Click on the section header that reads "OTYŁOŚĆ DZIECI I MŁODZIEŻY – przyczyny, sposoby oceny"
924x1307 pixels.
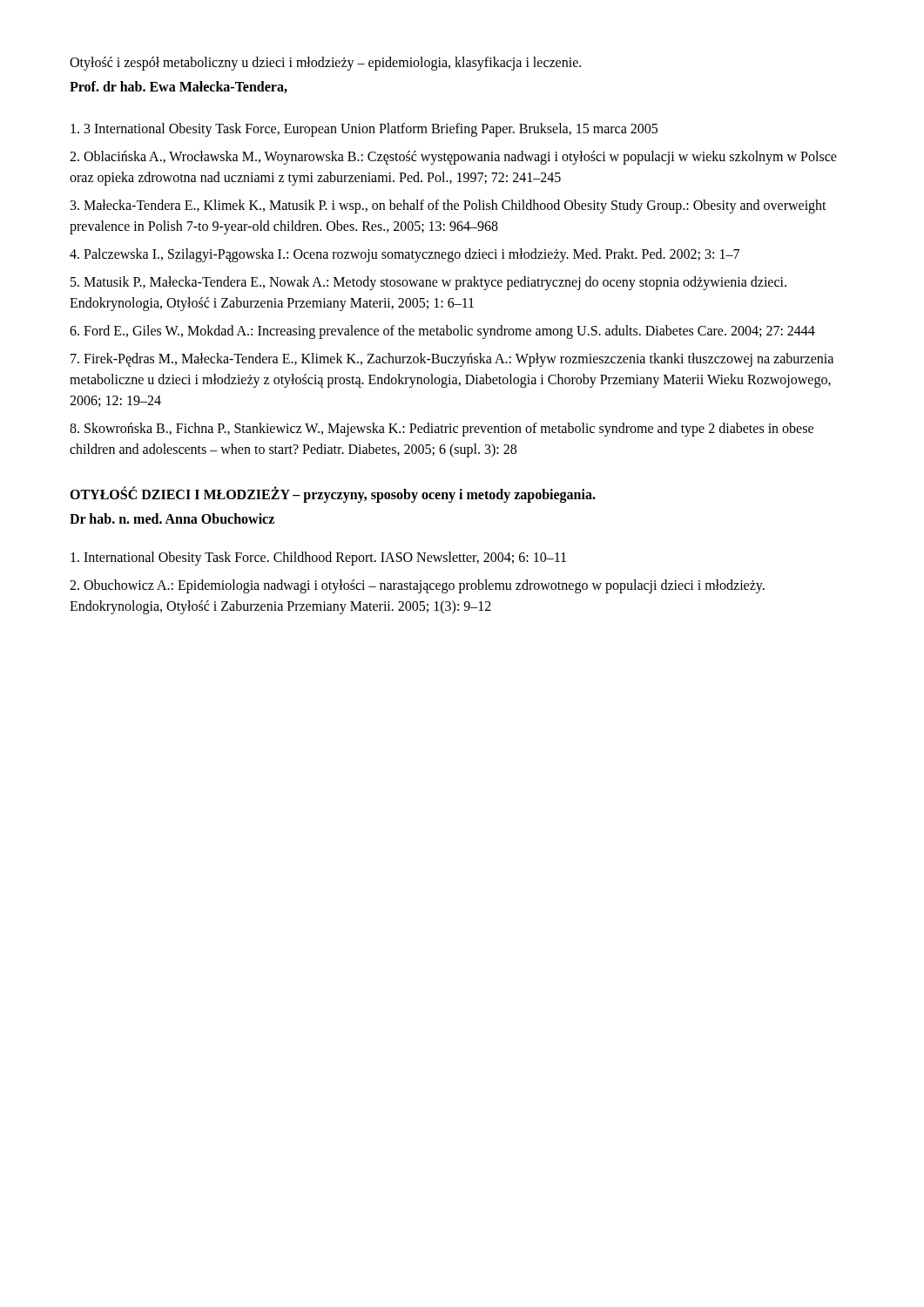coord(333,495)
